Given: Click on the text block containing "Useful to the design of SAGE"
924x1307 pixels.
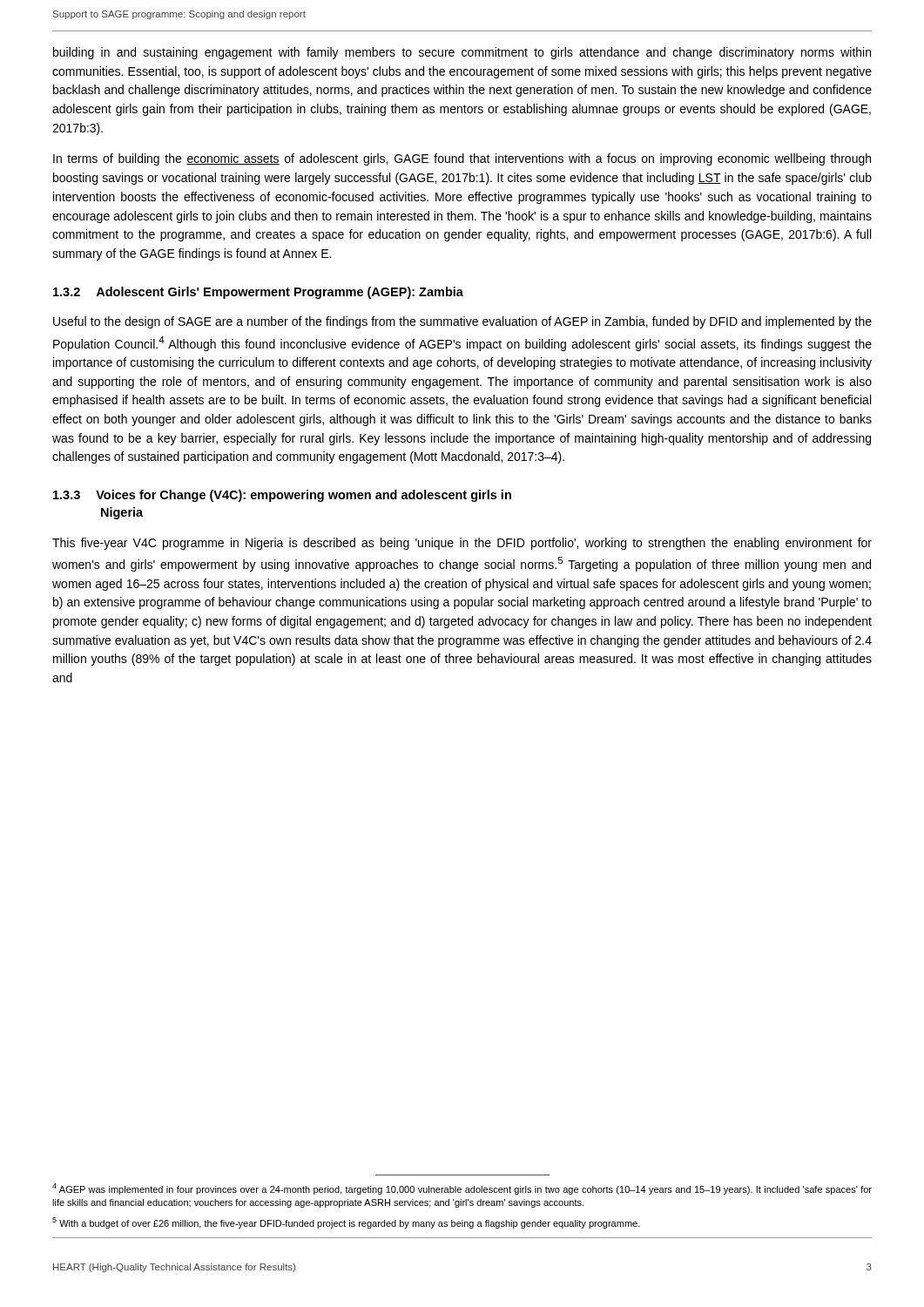Looking at the screenshot, I should [462, 389].
